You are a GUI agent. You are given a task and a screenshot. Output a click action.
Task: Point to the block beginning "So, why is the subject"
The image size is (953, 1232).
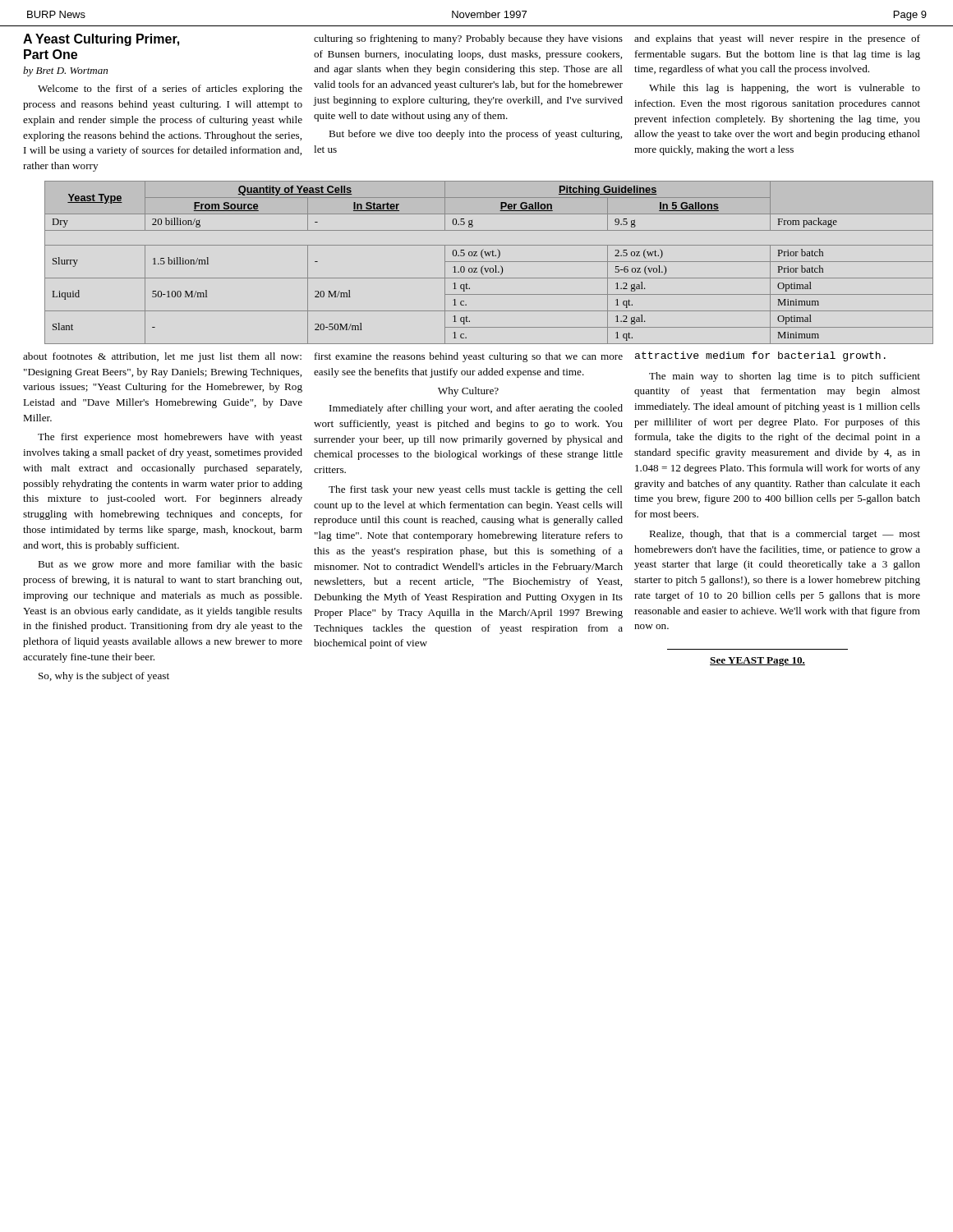(104, 676)
